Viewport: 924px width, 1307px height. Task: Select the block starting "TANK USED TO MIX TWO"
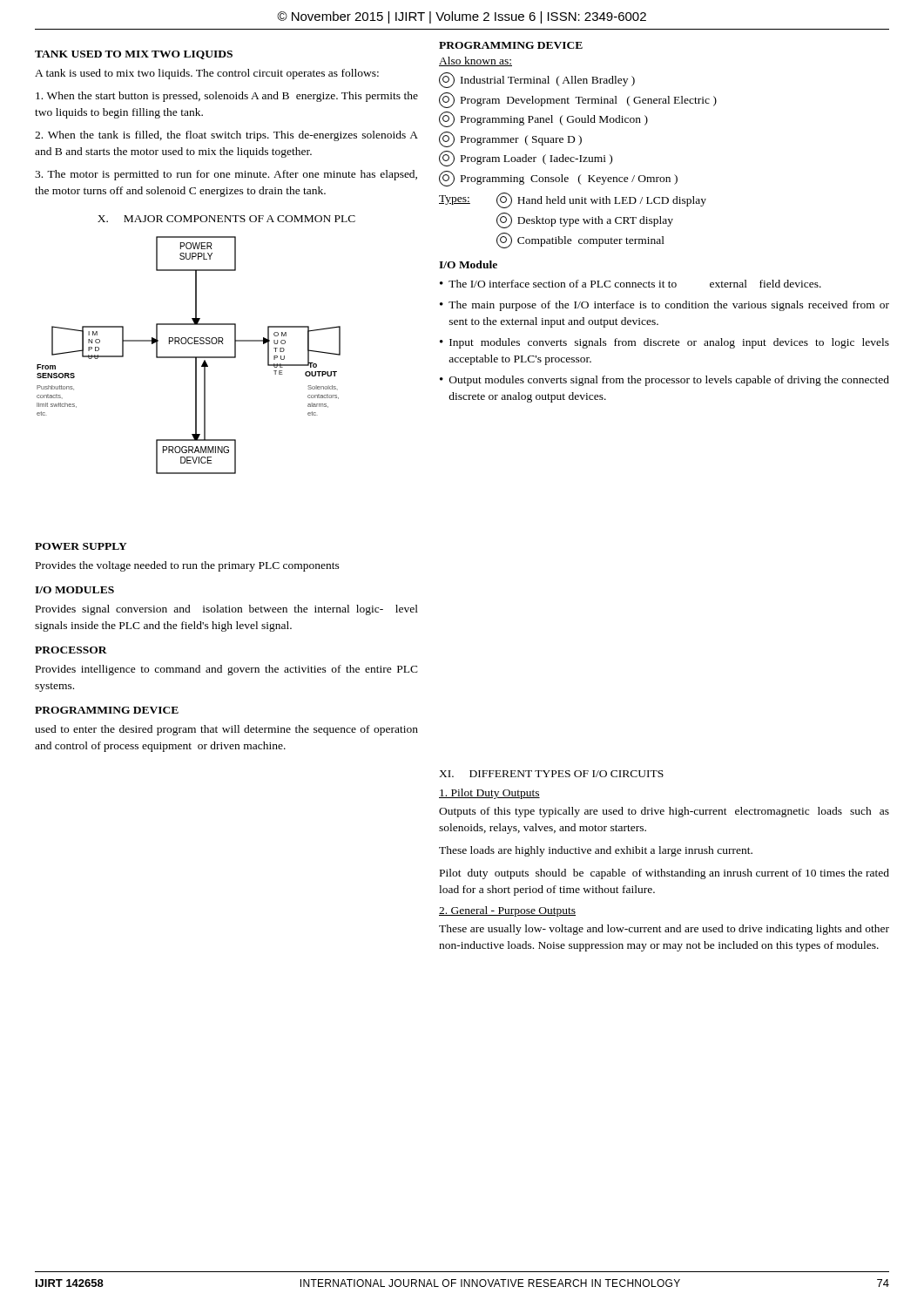point(134,54)
